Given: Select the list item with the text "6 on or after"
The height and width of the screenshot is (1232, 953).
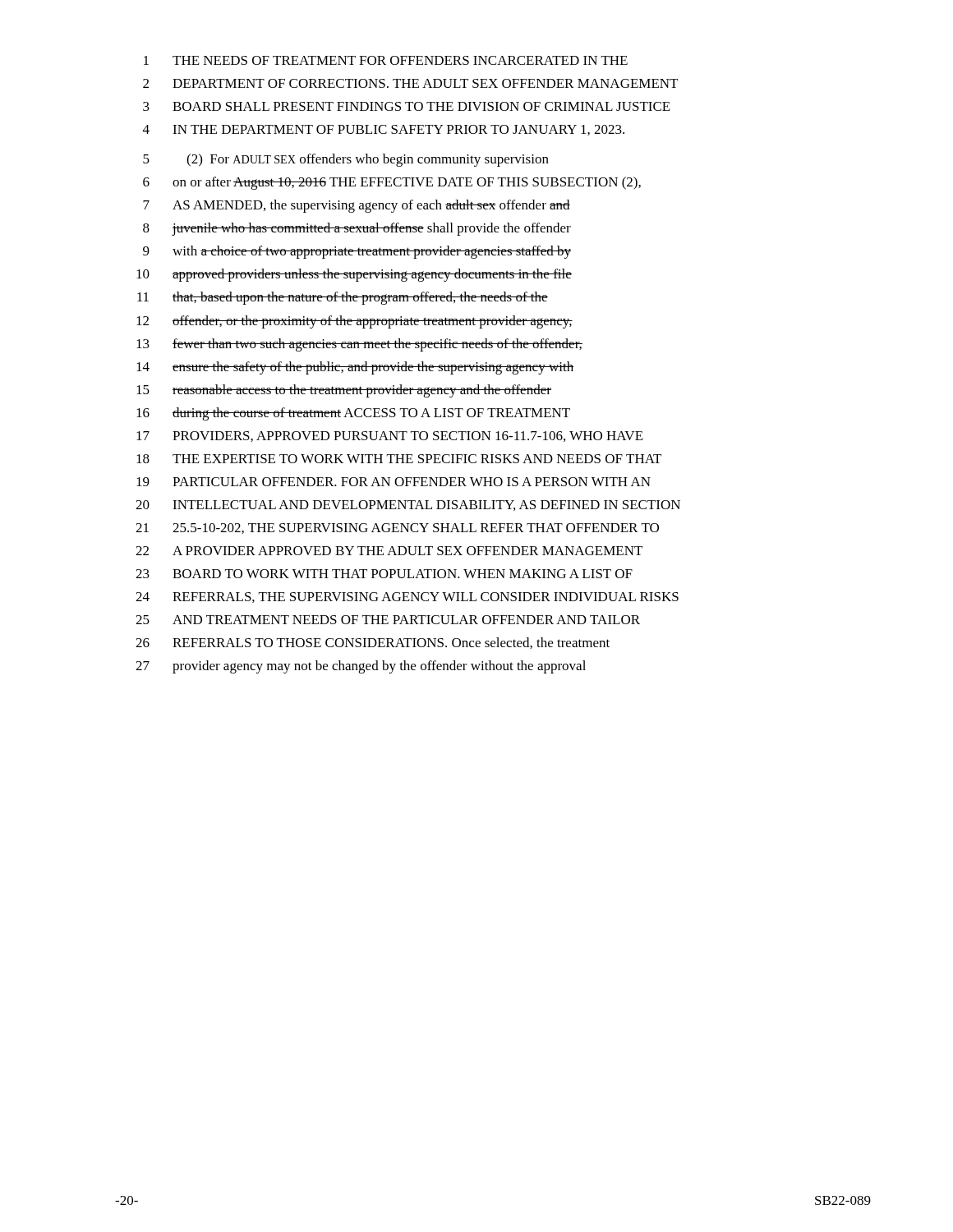Looking at the screenshot, I should click(x=493, y=183).
